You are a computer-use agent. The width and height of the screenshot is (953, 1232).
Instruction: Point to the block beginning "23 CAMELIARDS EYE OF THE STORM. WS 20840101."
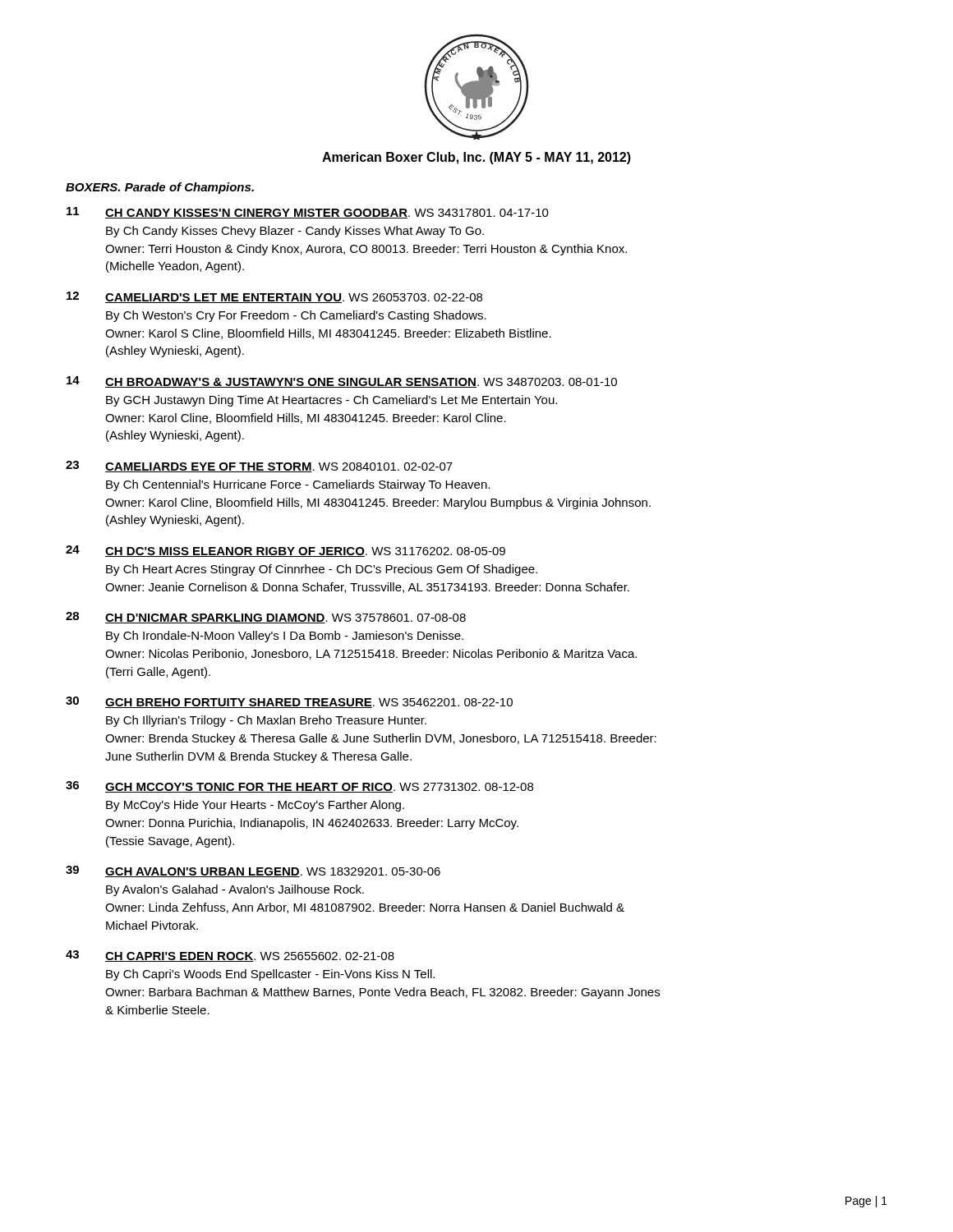tap(476, 493)
